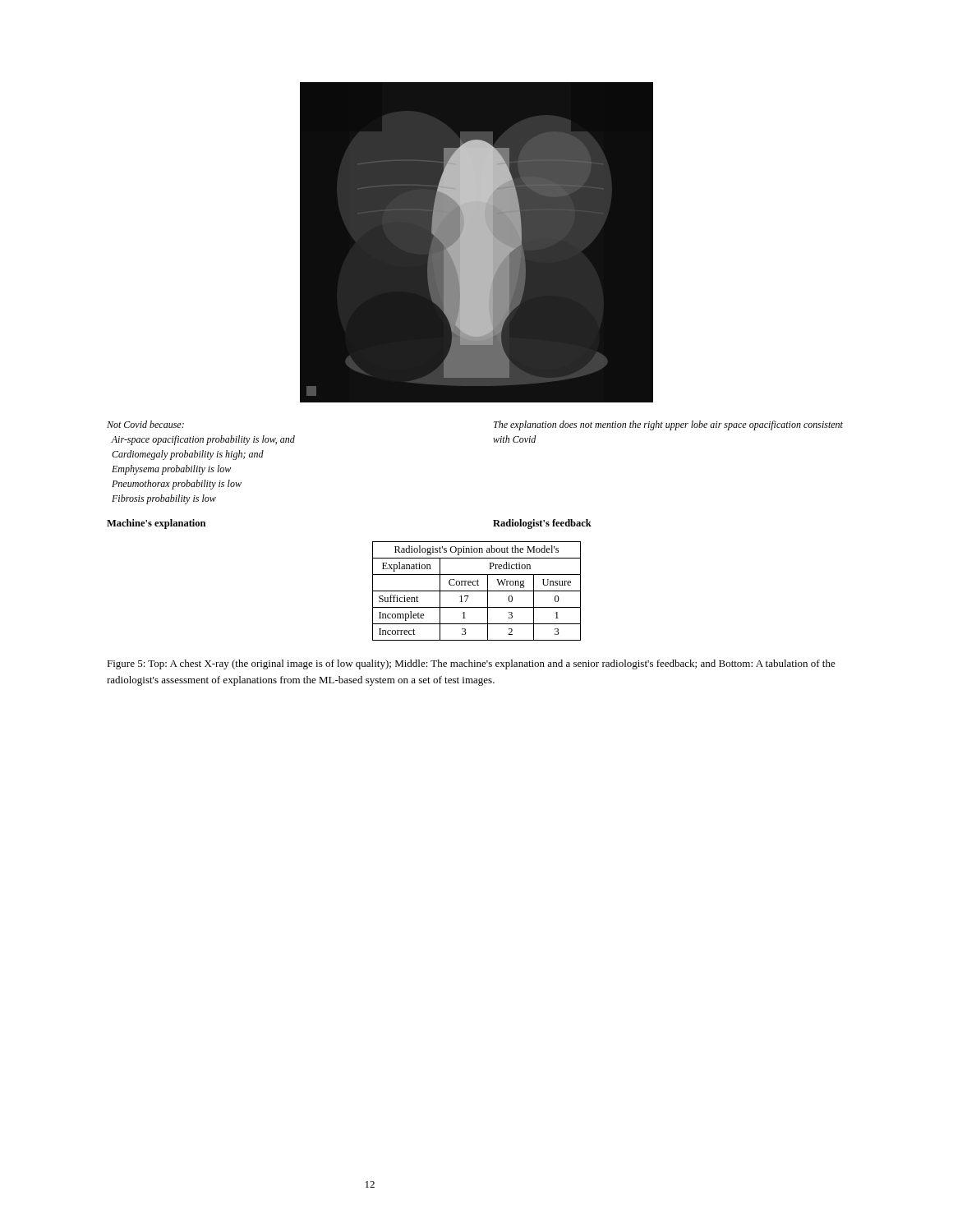The image size is (953, 1232).
Task: Find a photo
Action: [x=476, y=242]
